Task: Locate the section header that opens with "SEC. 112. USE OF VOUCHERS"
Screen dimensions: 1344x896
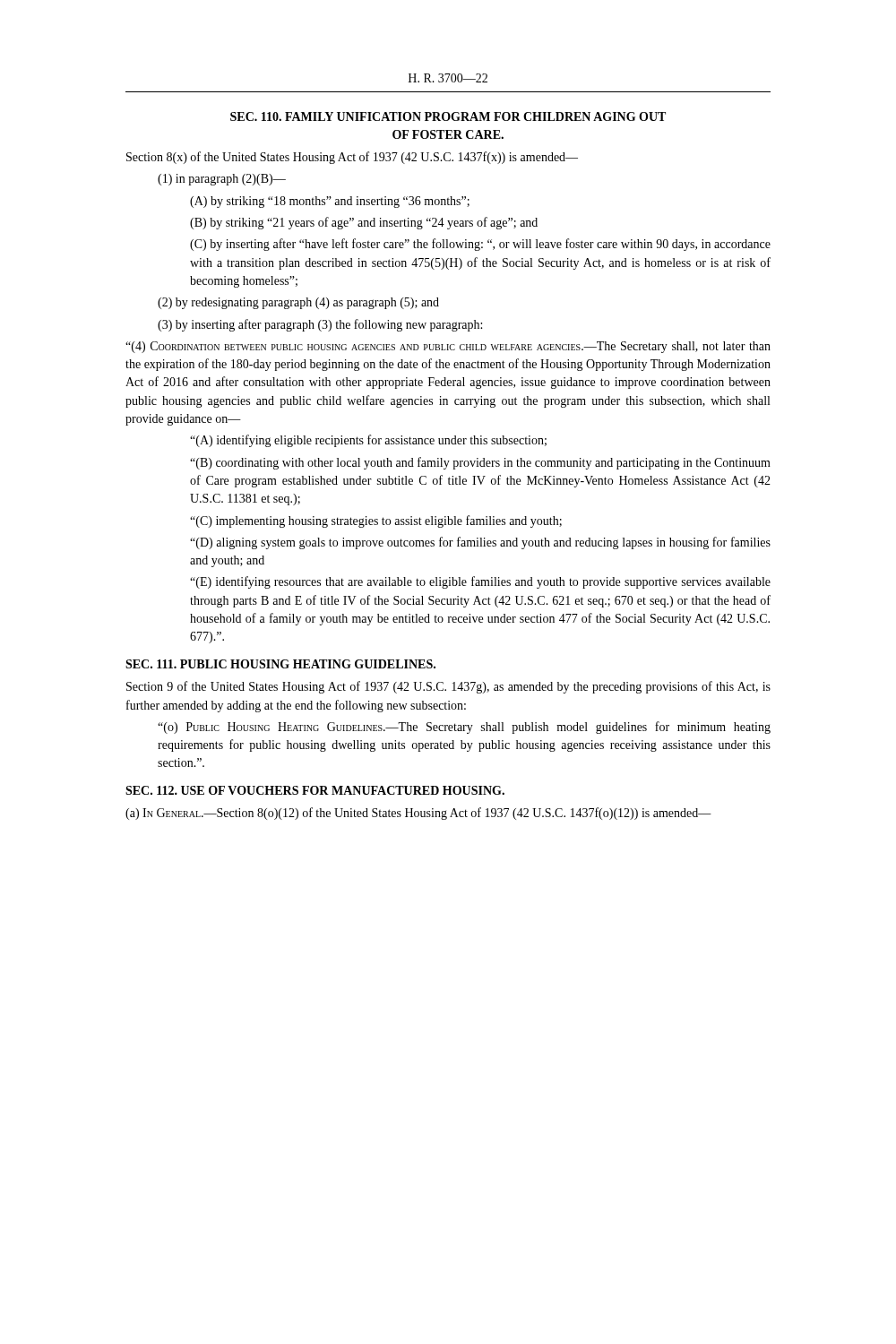Action: [x=315, y=790]
